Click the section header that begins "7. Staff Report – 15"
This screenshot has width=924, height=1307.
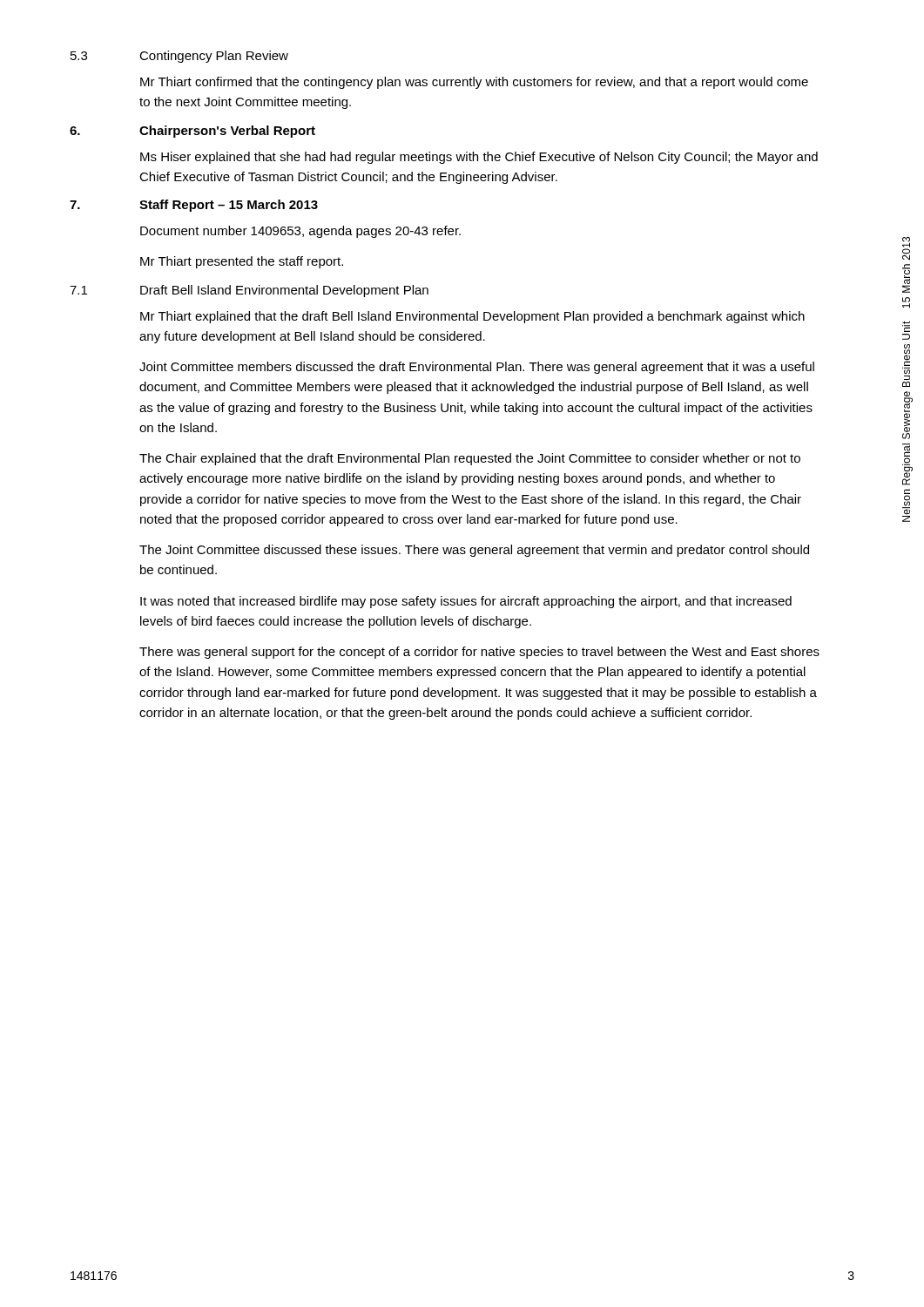(194, 204)
